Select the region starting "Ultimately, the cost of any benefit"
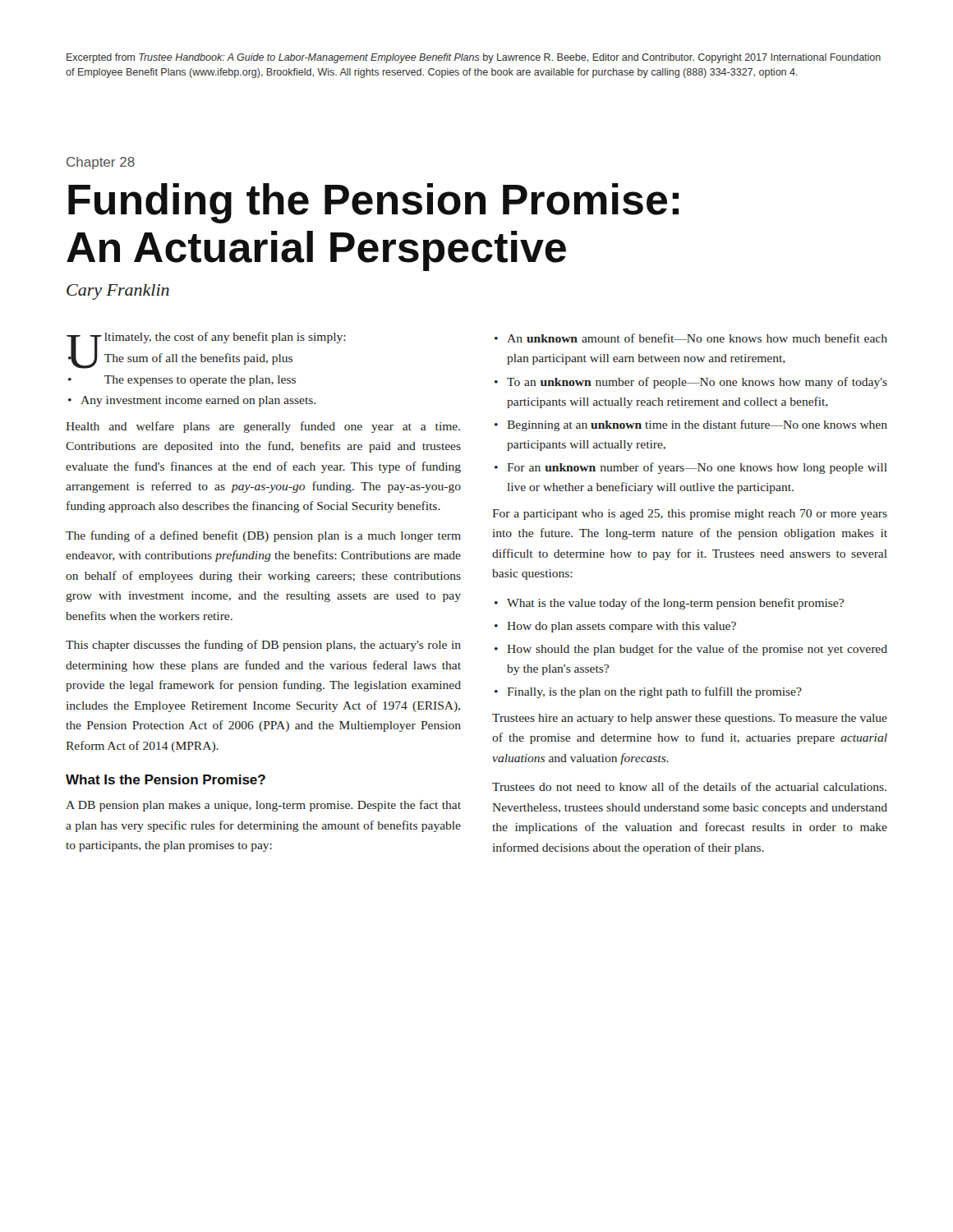 263,337
